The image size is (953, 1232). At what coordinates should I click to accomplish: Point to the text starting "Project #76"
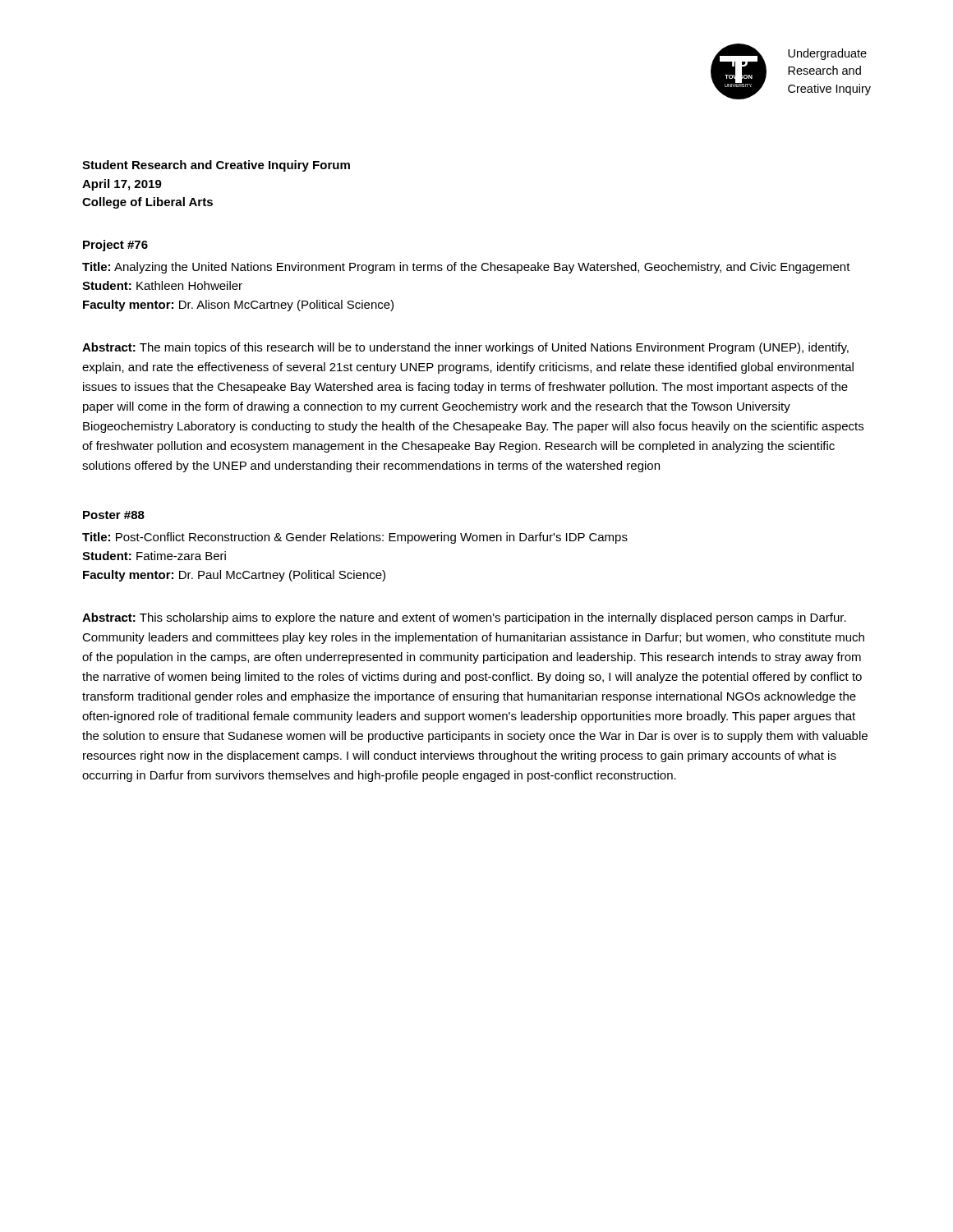pos(115,246)
